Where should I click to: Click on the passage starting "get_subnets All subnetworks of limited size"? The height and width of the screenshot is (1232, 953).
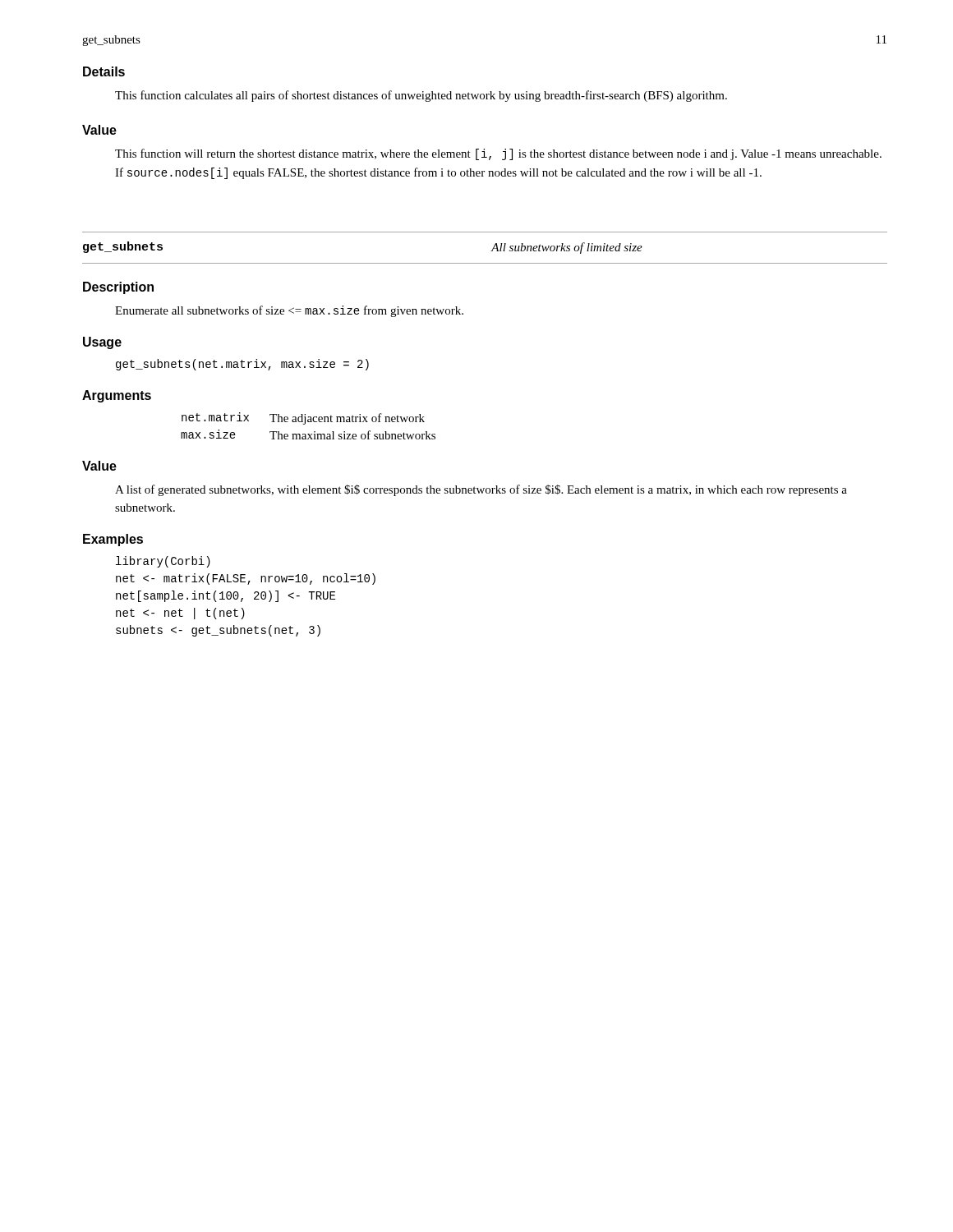coord(485,247)
